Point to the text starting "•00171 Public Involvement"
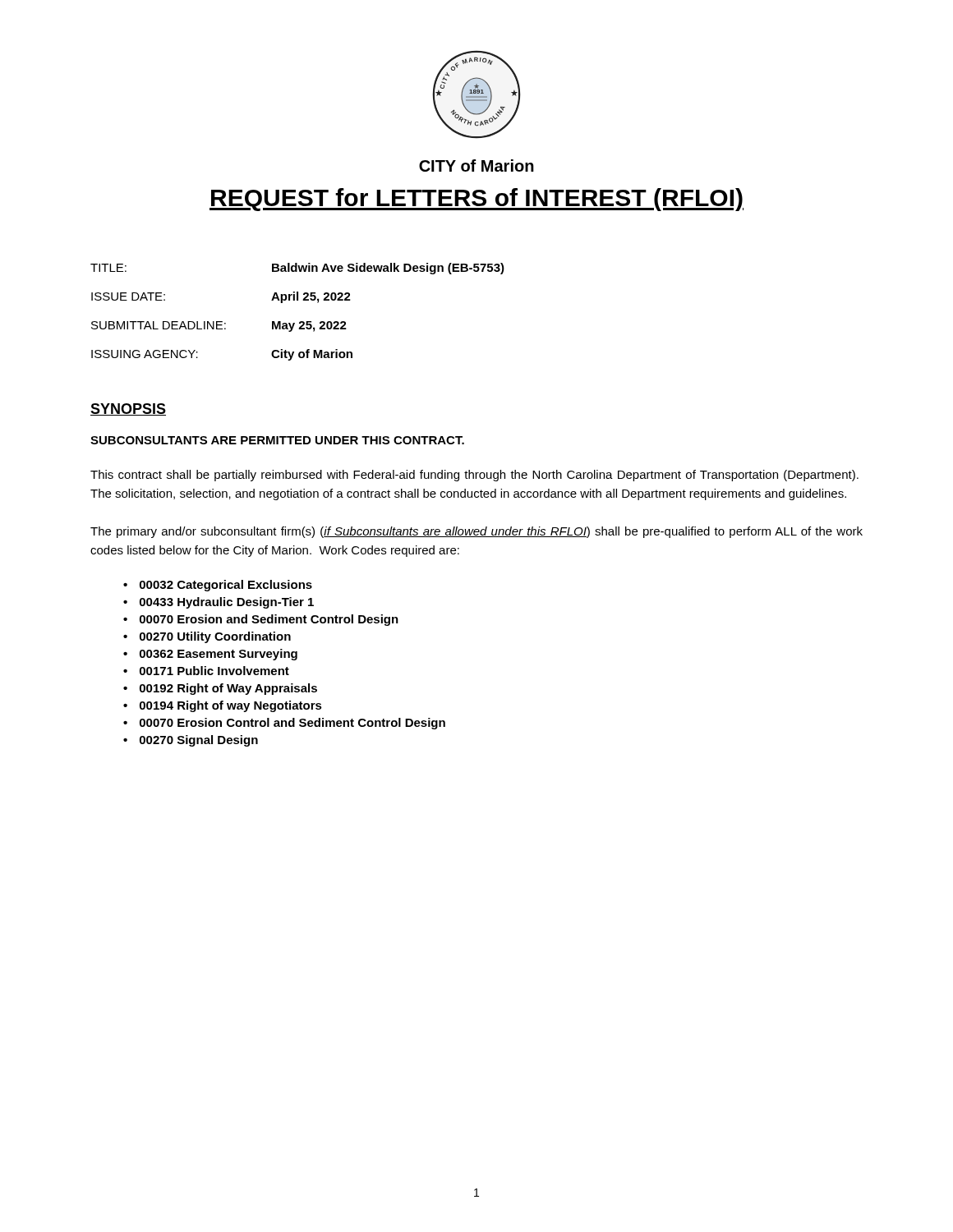The image size is (953, 1232). [206, 671]
